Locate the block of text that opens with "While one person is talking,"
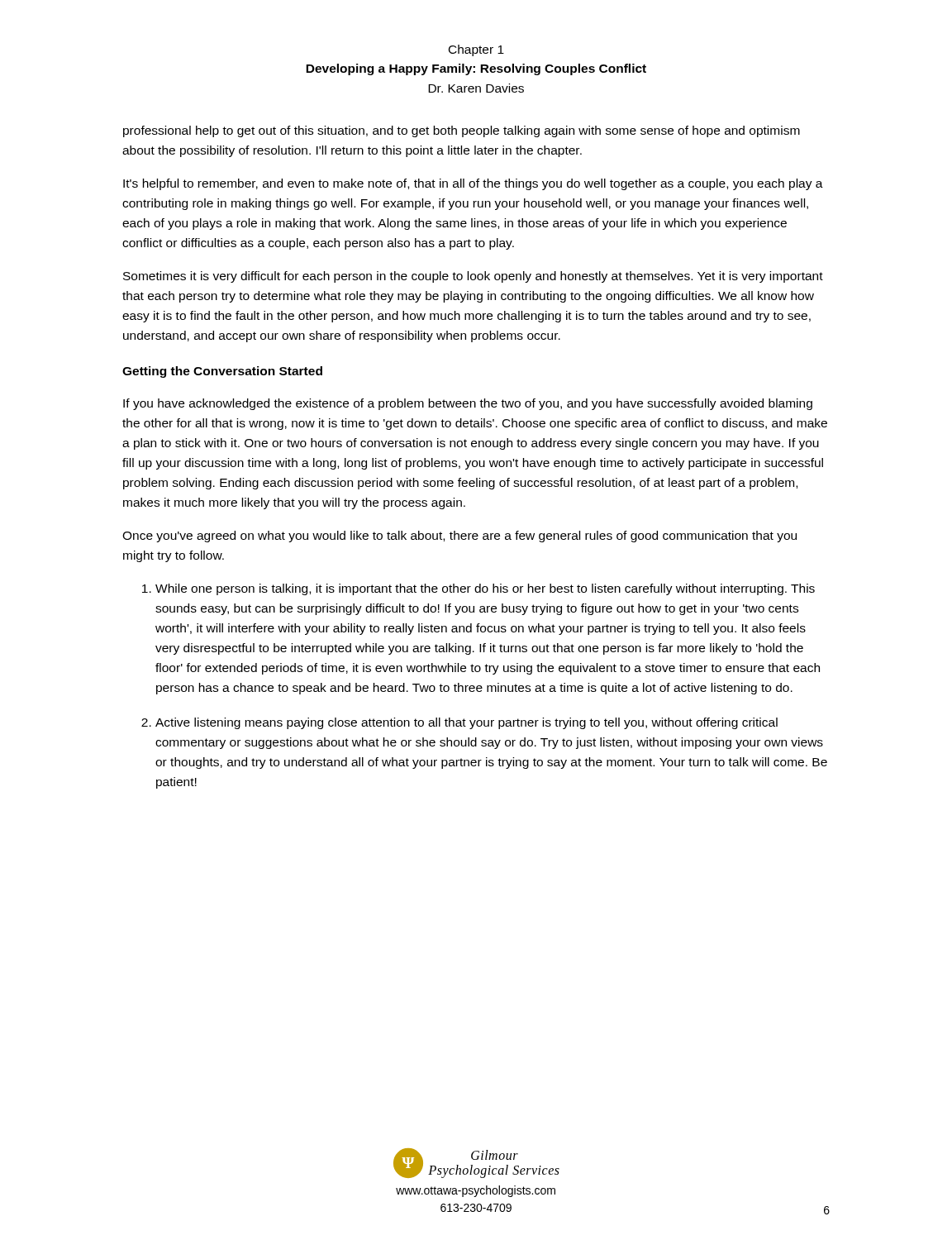This screenshot has height=1240, width=952. point(488,638)
